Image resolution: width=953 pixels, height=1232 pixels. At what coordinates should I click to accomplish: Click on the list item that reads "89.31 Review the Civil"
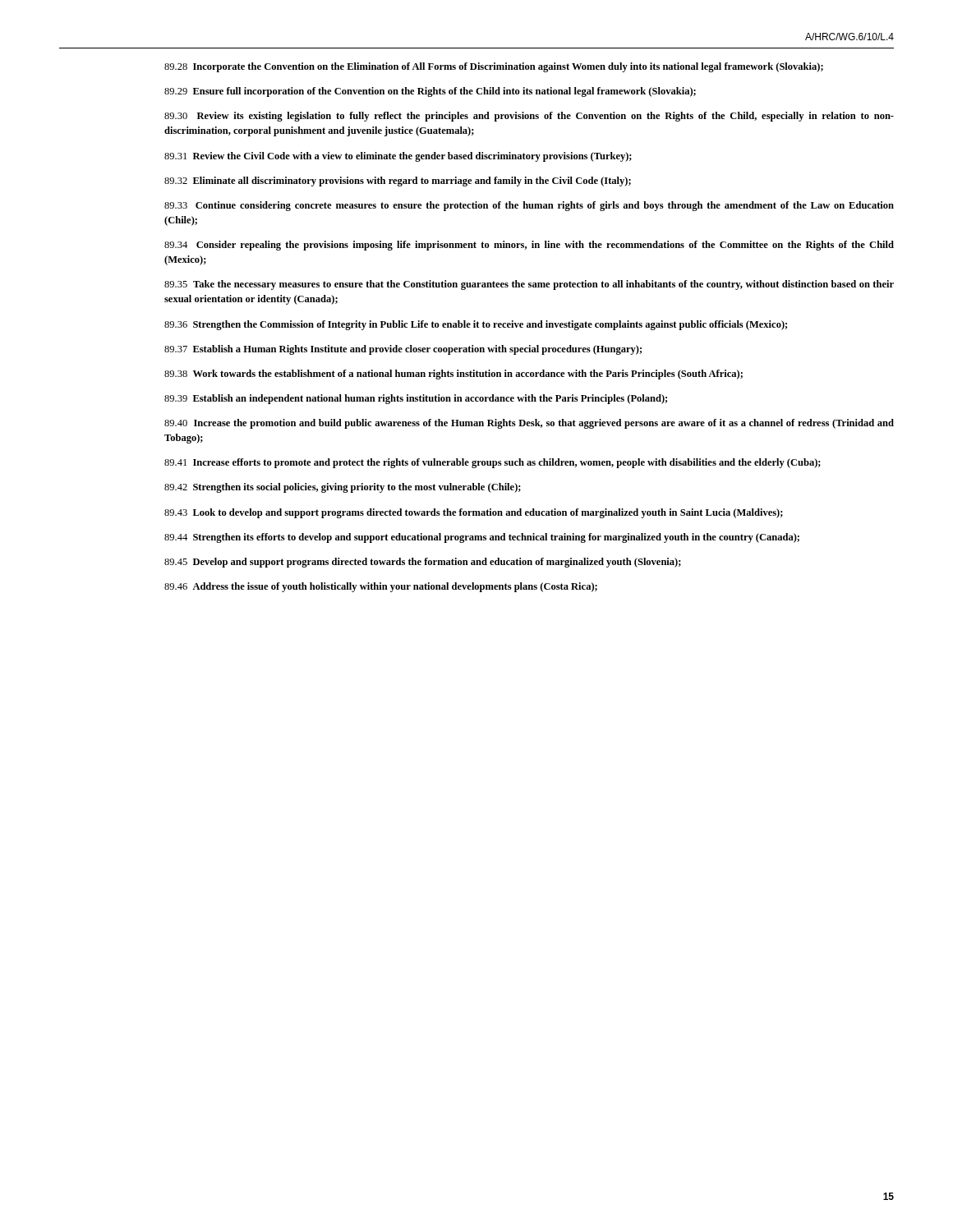pyautogui.click(x=398, y=156)
